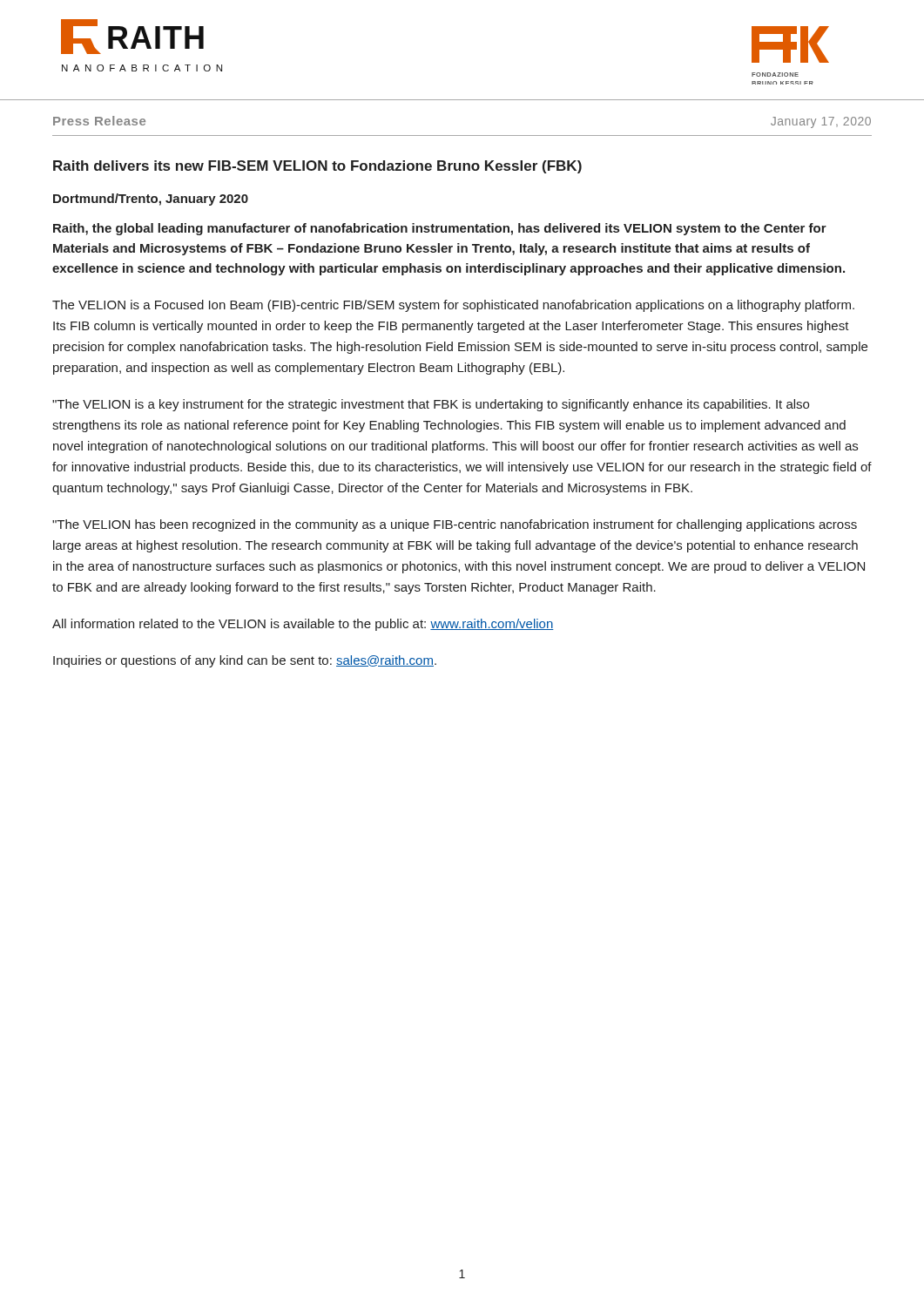The height and width of the screenshot is (1307, 924).
Task: Locate the text block with the text ""The VELION is a key instrument for the"
Action: (x=462, y=445)
